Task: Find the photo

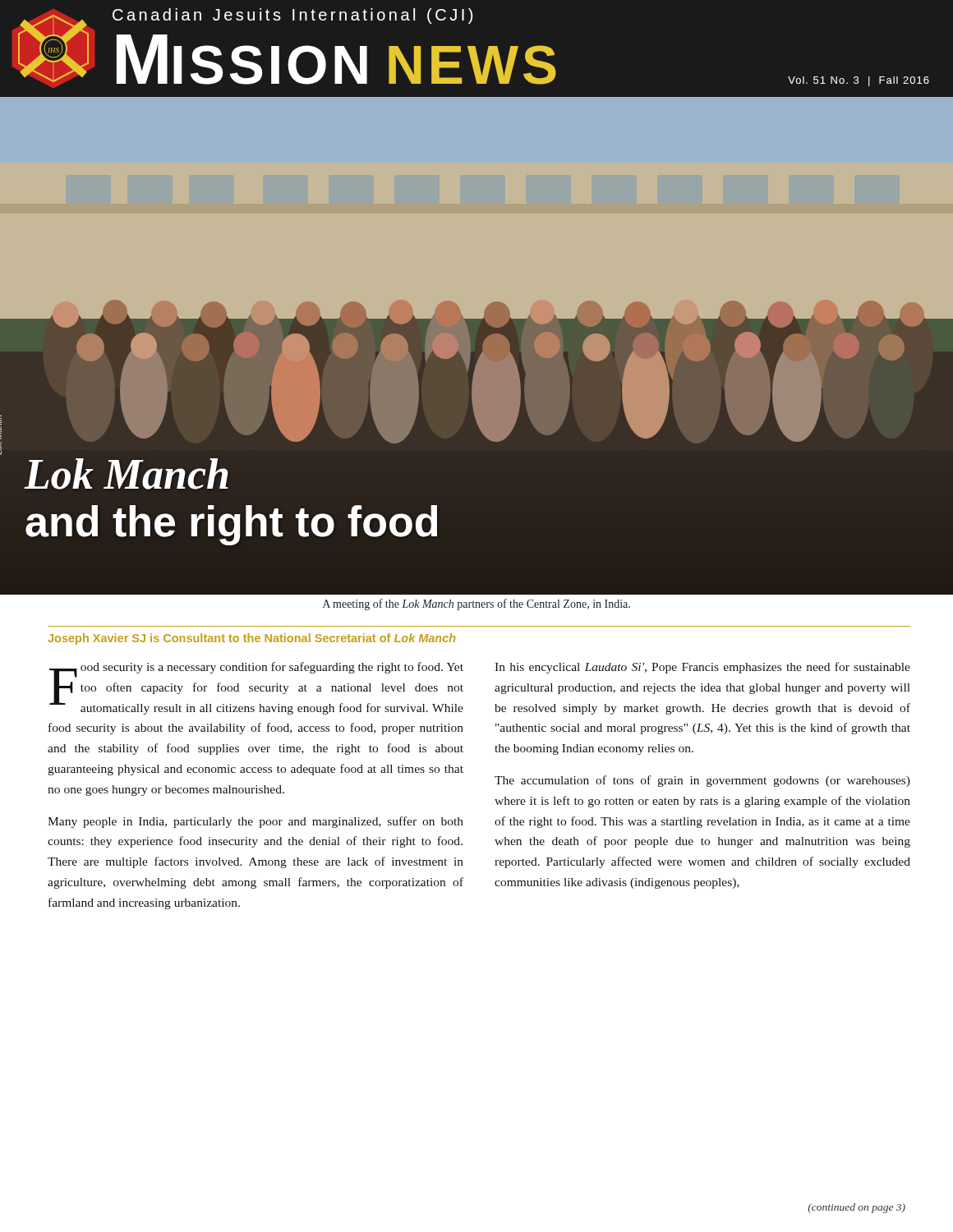Action: [476, 346]
